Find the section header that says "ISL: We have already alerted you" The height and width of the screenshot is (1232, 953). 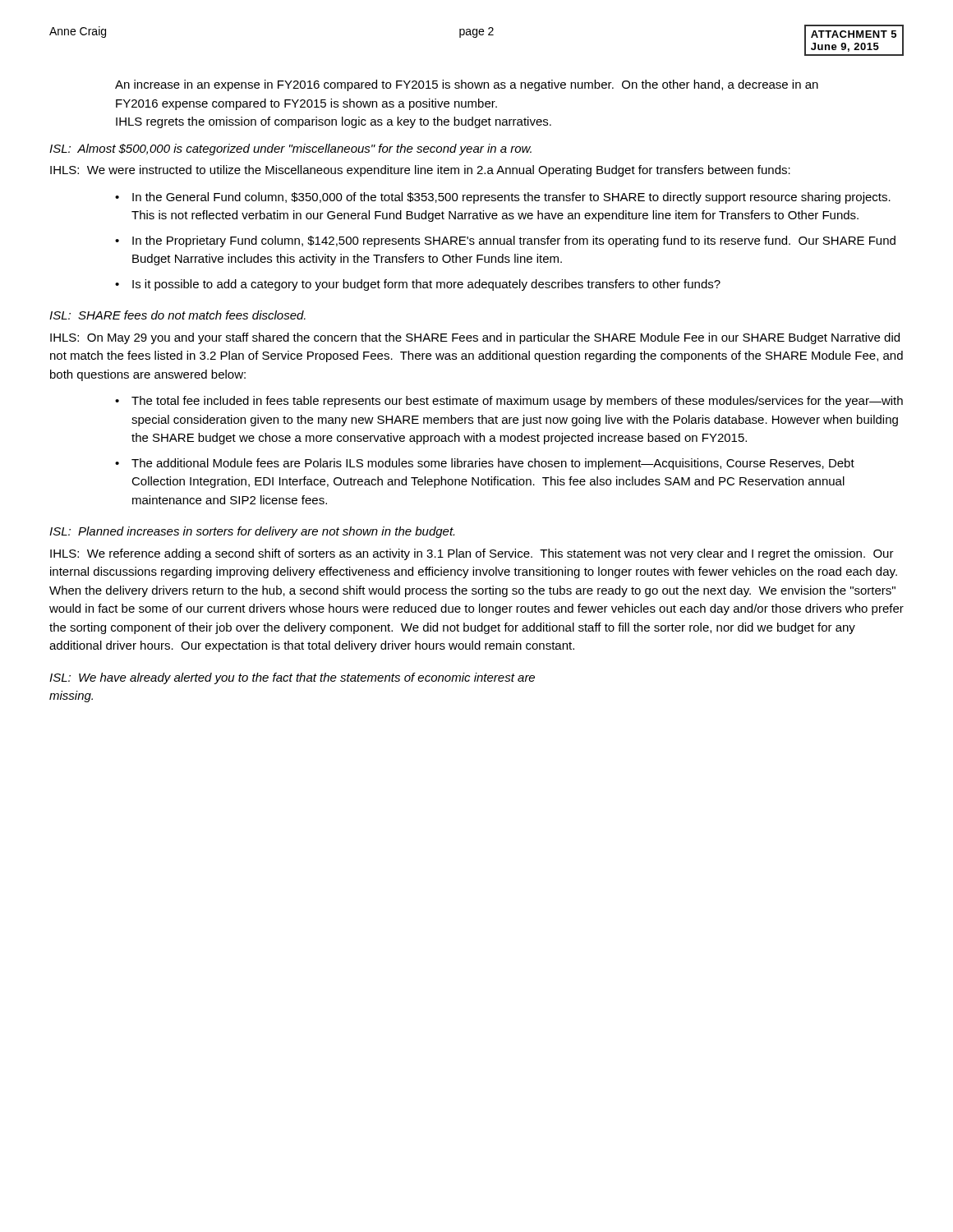coord(292,686)
